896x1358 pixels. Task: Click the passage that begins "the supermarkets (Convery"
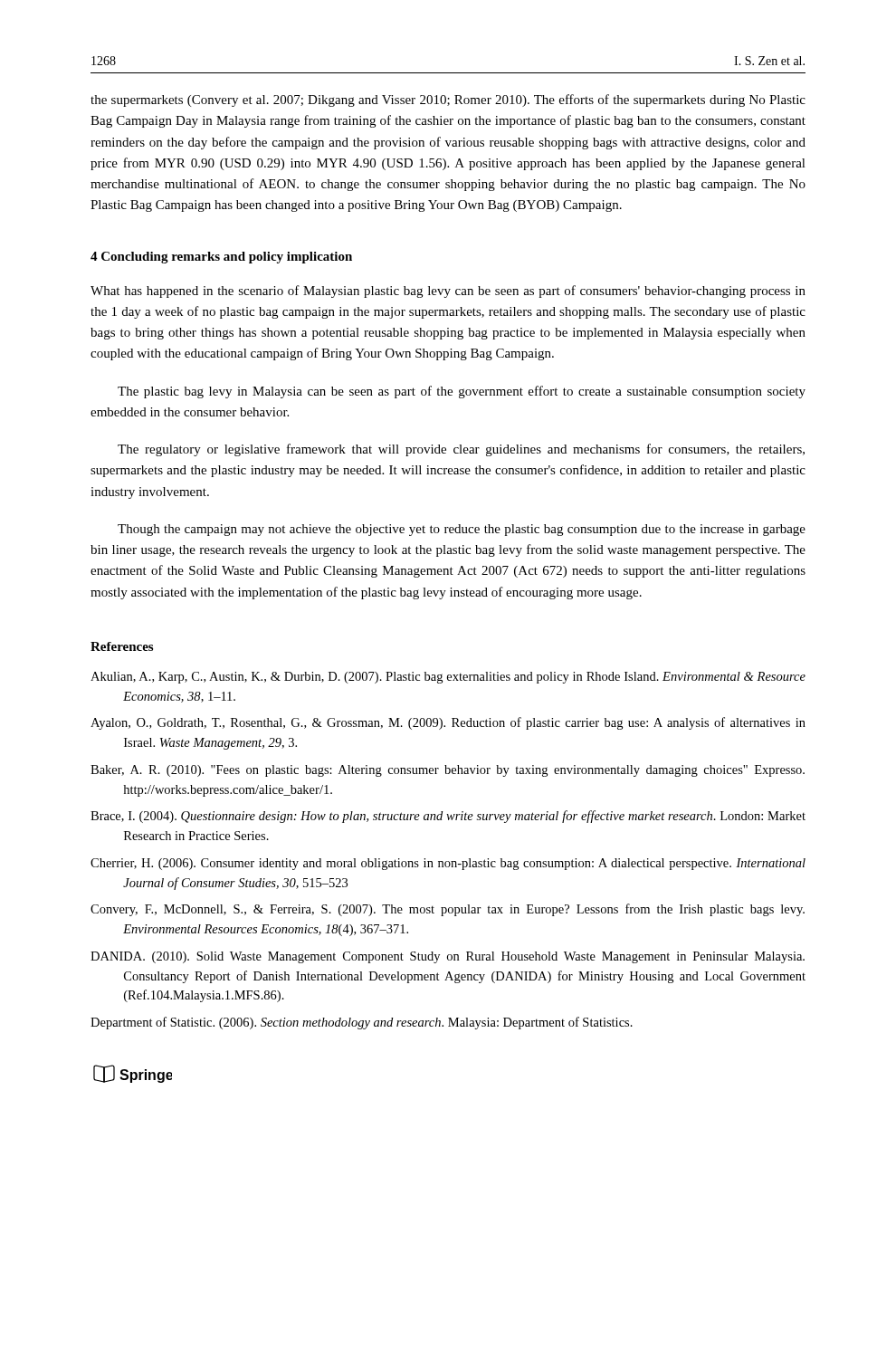(x=448, y=153)
